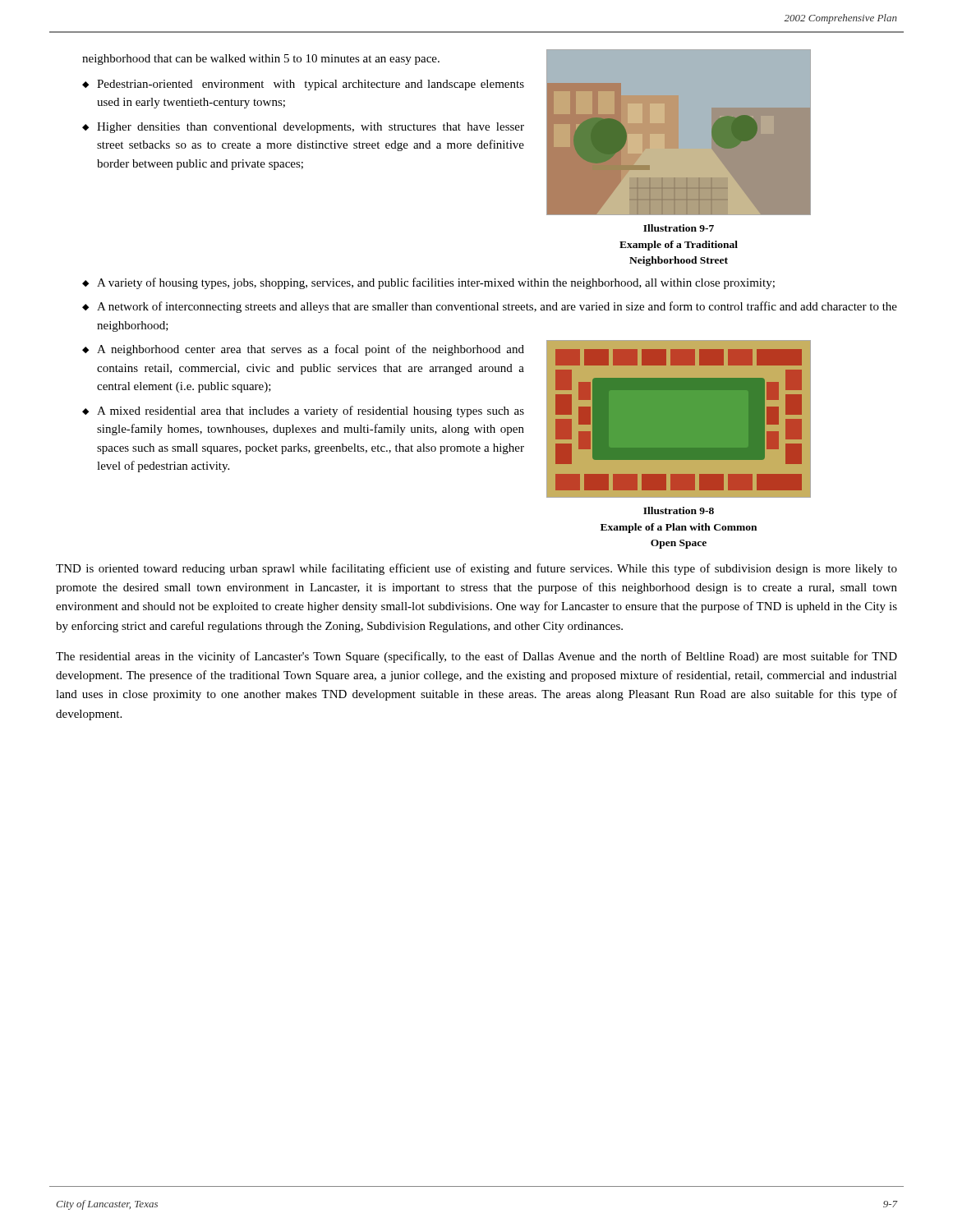This screenshot has height=1232, width=953.
Task: Locate the element starting "TND is oriented toward"
Action: click(x=476, y=597)
